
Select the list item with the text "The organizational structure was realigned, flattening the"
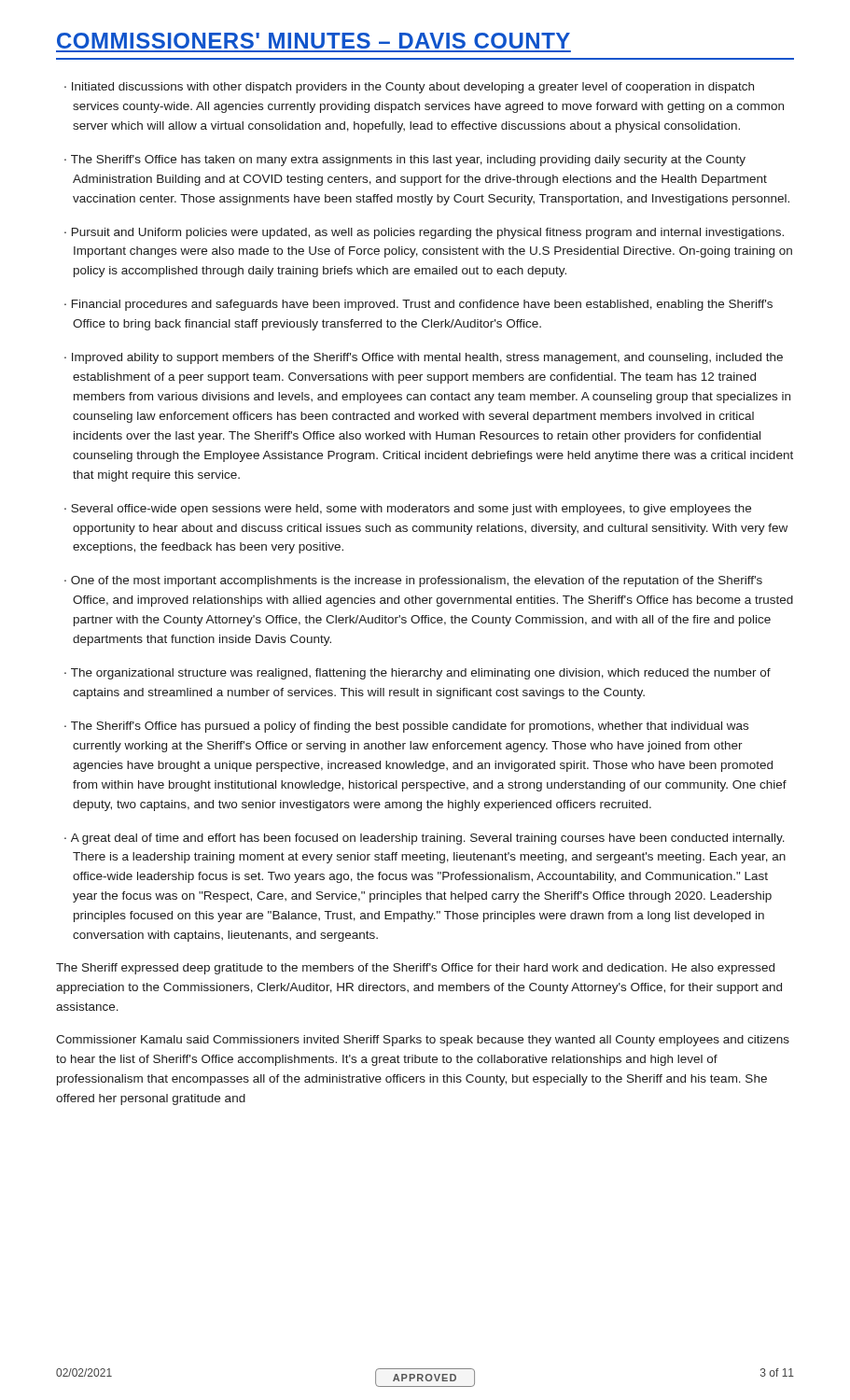(x=420, y=682)
